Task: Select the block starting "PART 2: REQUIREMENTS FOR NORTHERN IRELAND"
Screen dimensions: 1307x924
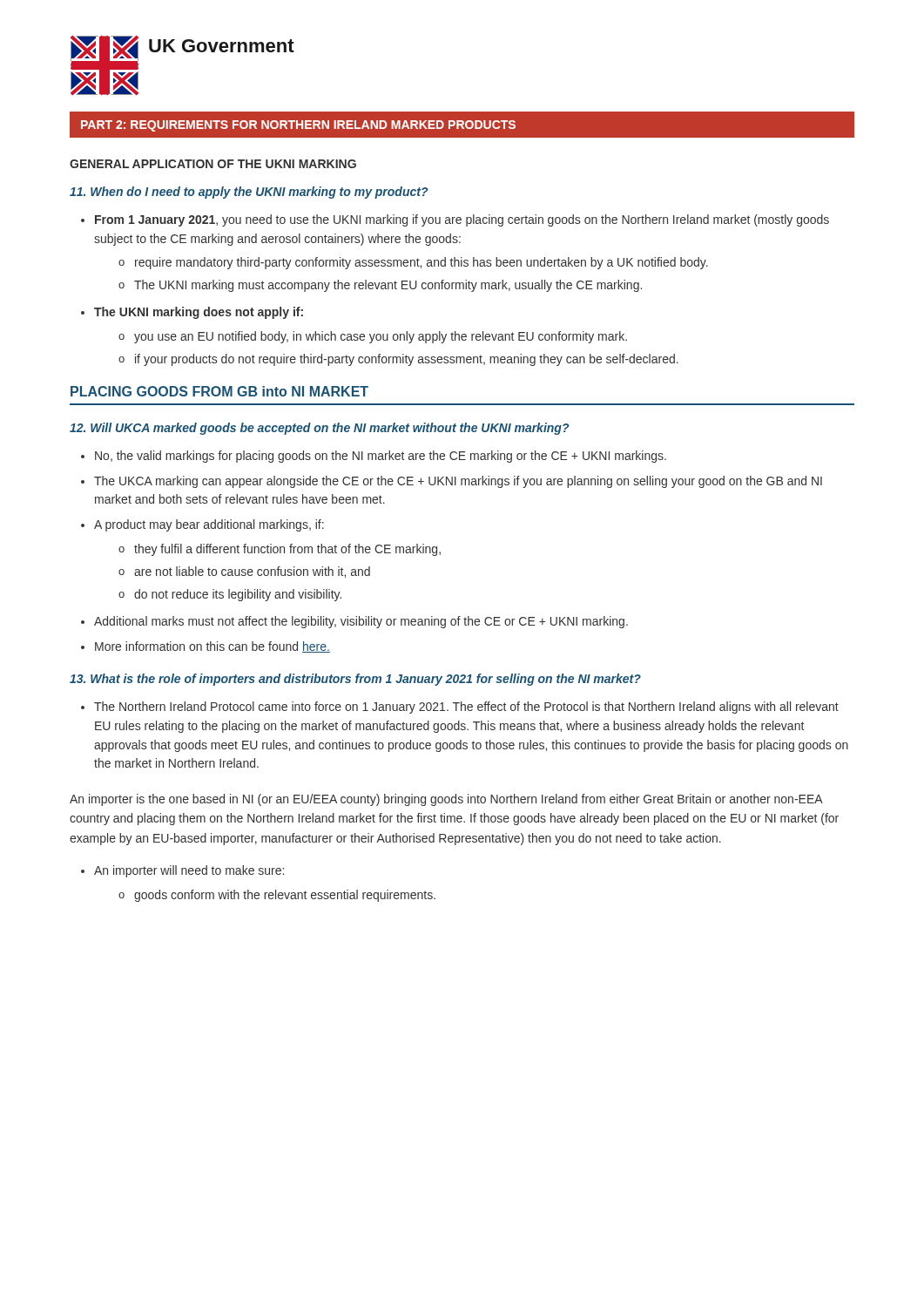Action: 298,125
